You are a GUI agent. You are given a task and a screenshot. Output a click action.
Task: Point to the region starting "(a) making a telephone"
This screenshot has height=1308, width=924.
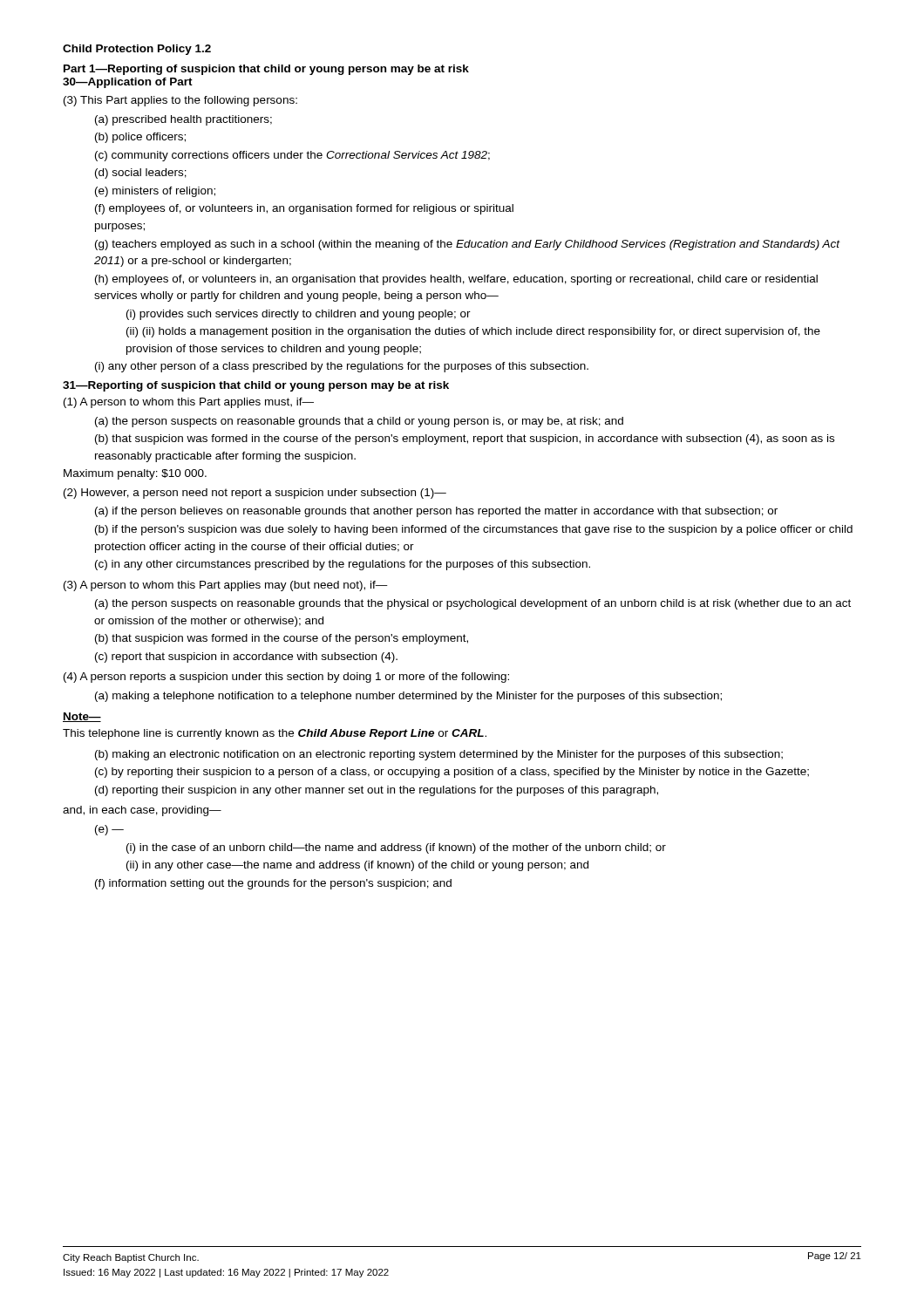point(408,695)
